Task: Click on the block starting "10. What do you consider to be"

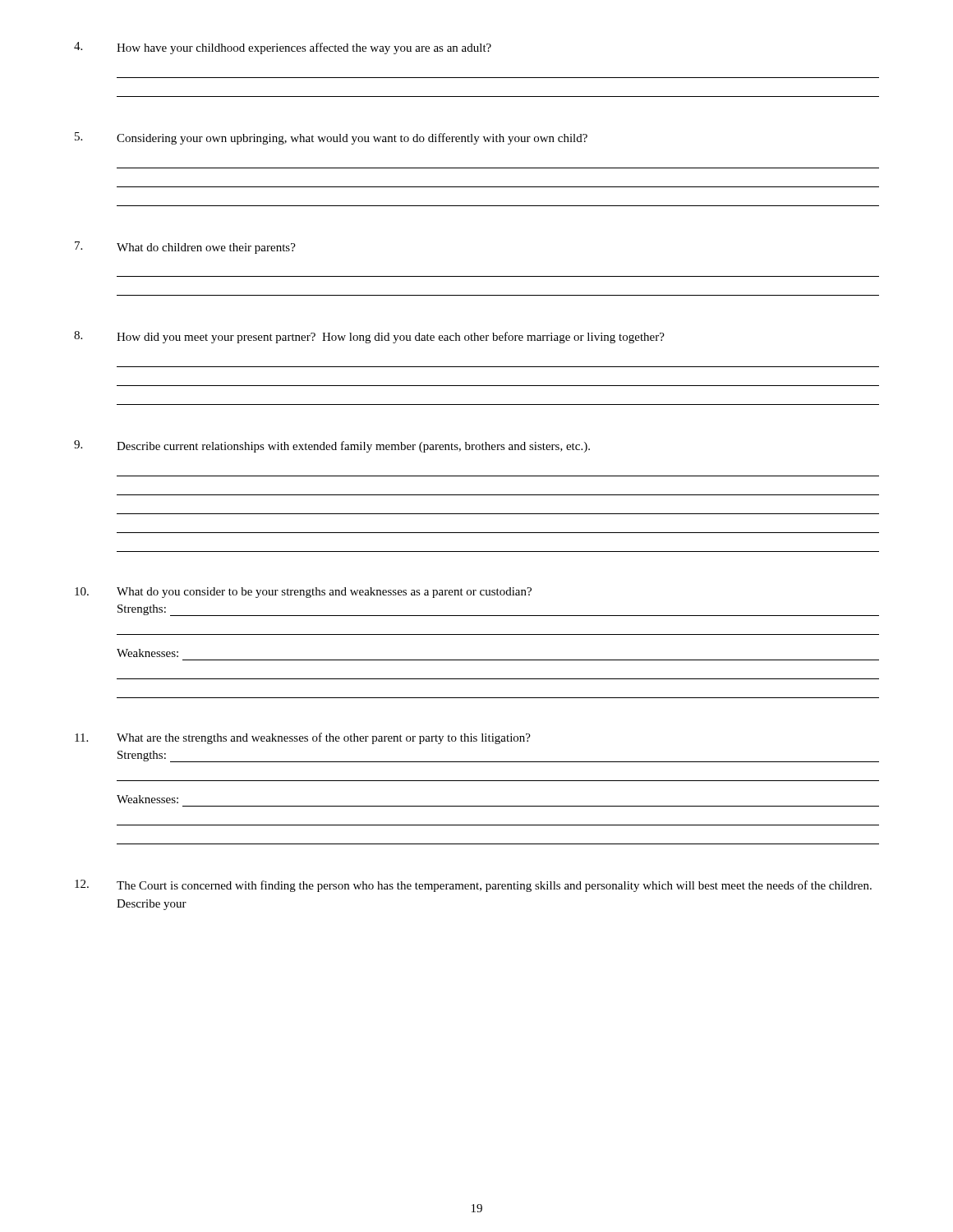Action: pos(476,642)
